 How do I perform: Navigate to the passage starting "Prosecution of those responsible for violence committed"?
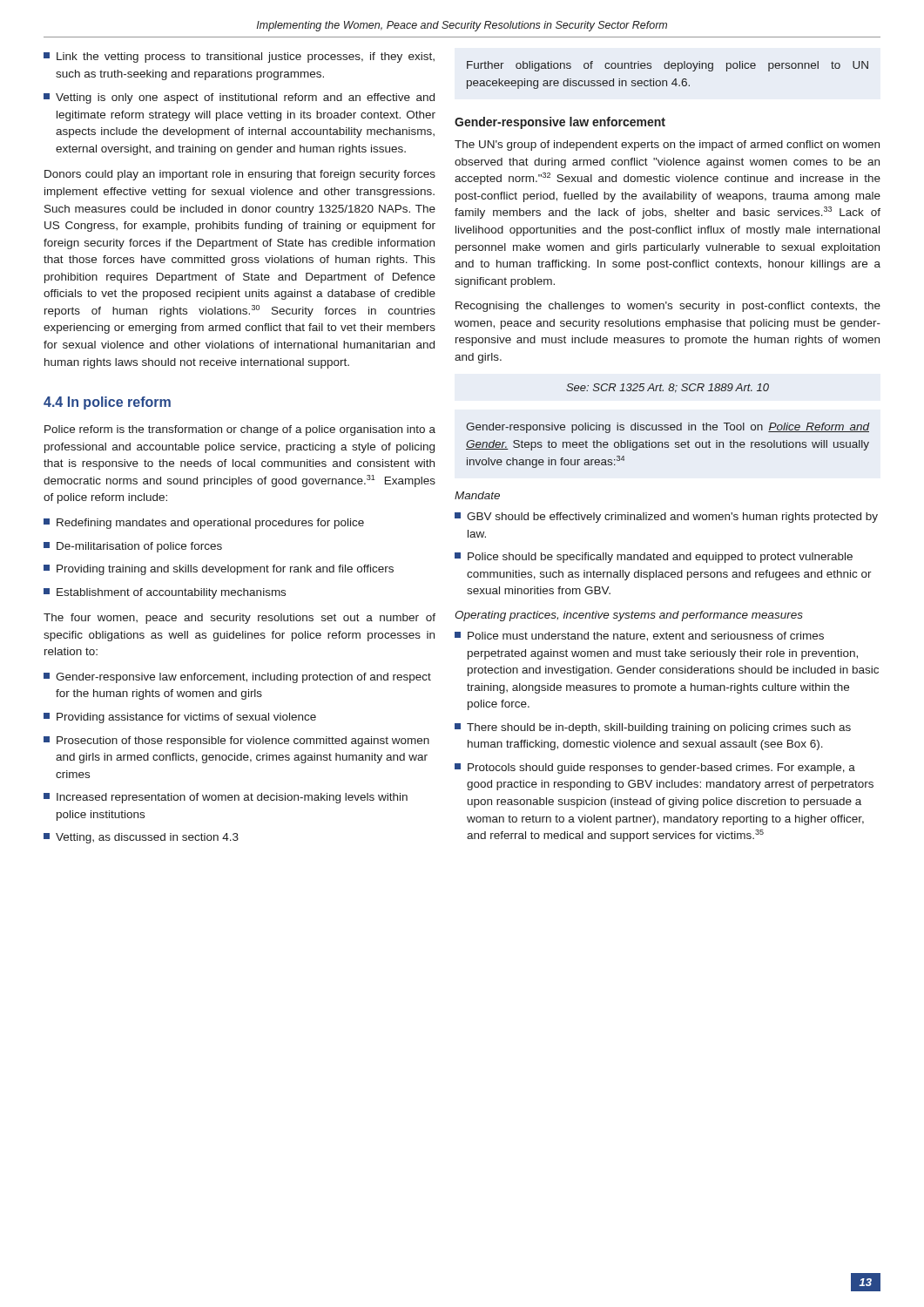point(240,757)
